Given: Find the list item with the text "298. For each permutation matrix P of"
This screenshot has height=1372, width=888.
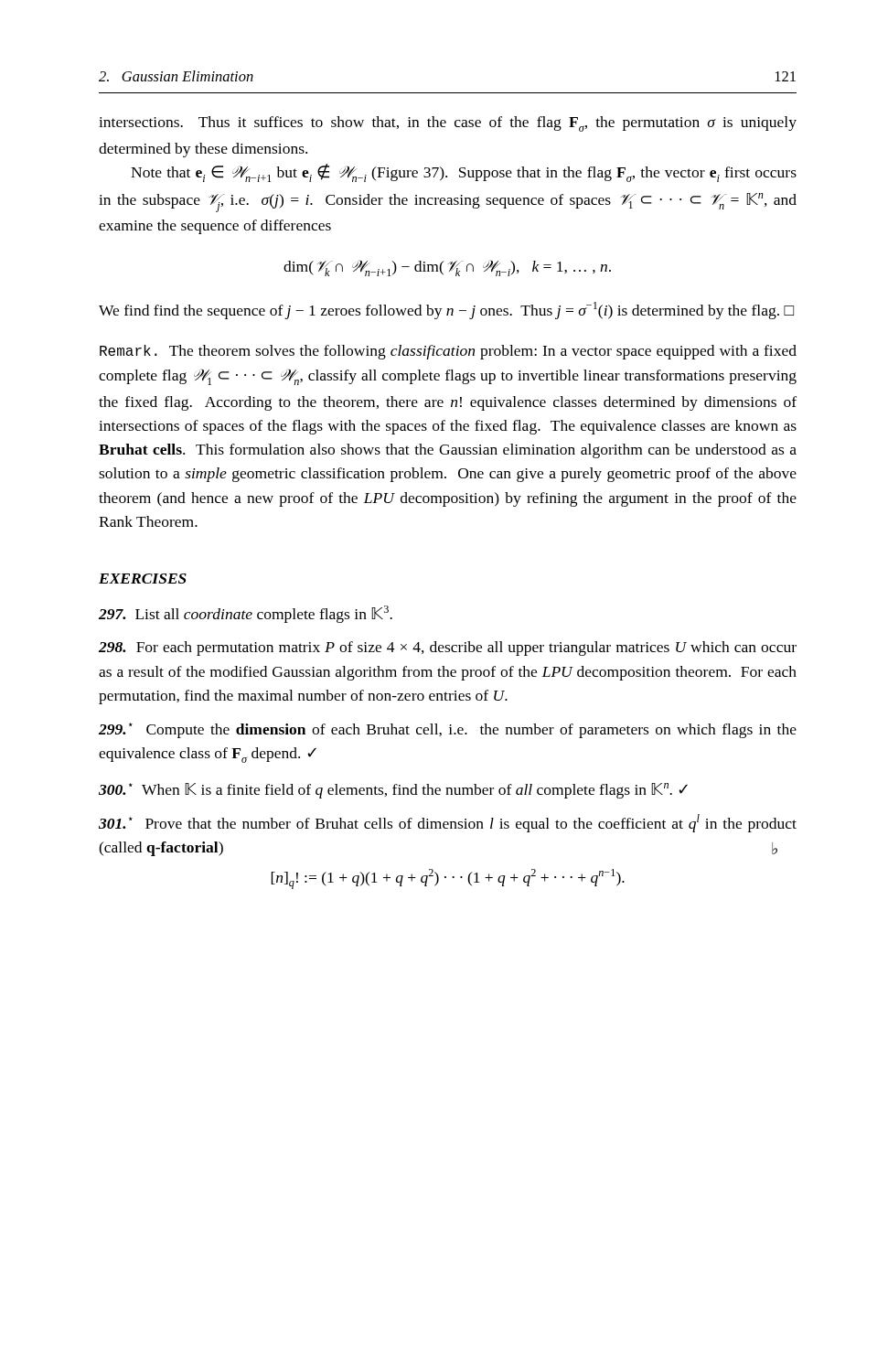Looking at the screenshot, I should [x=448, y=671].
